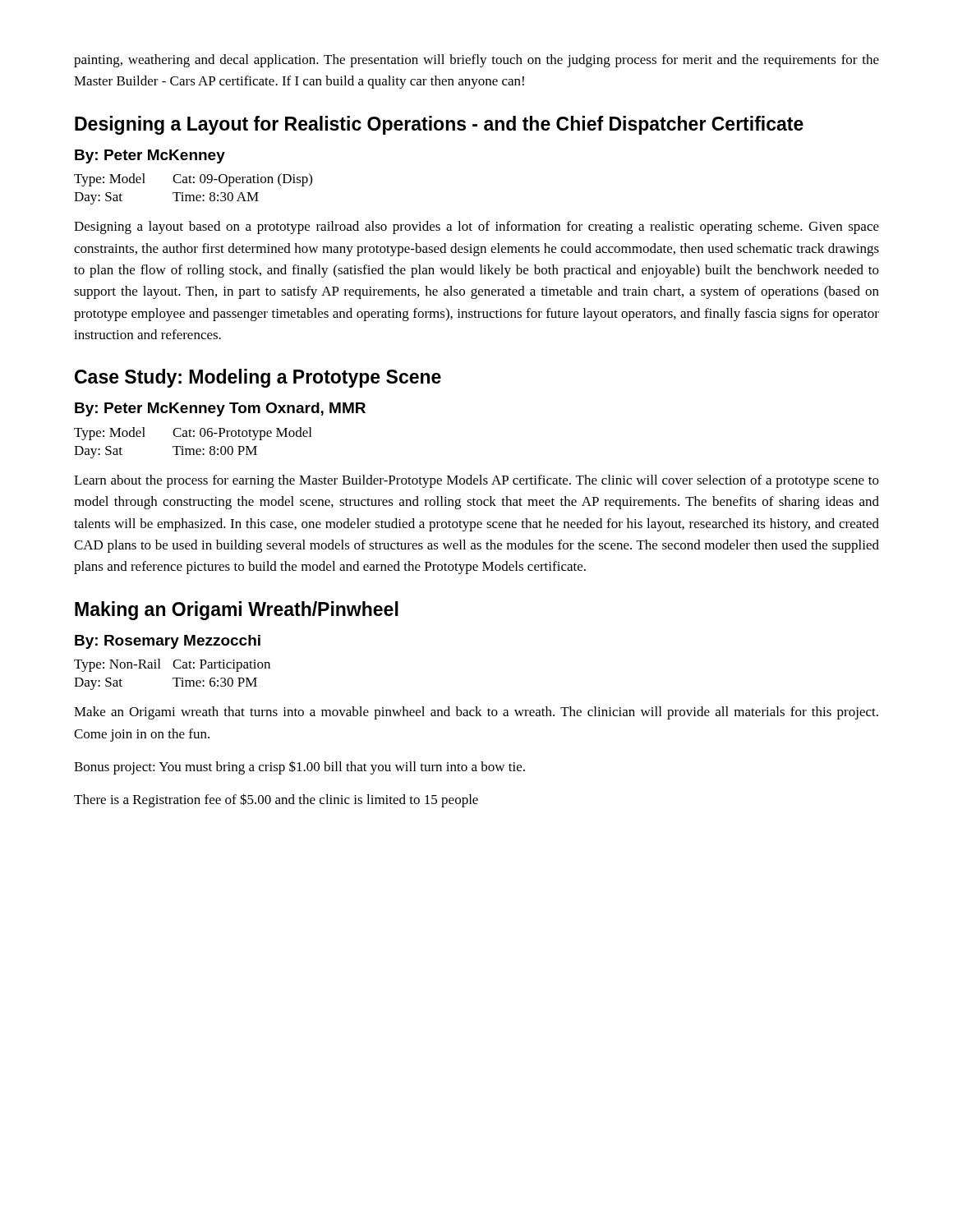Find the passage starting "Make an Origami wreath that turns into"
This screenshot has width=953, height=1232.
(476, 723)
